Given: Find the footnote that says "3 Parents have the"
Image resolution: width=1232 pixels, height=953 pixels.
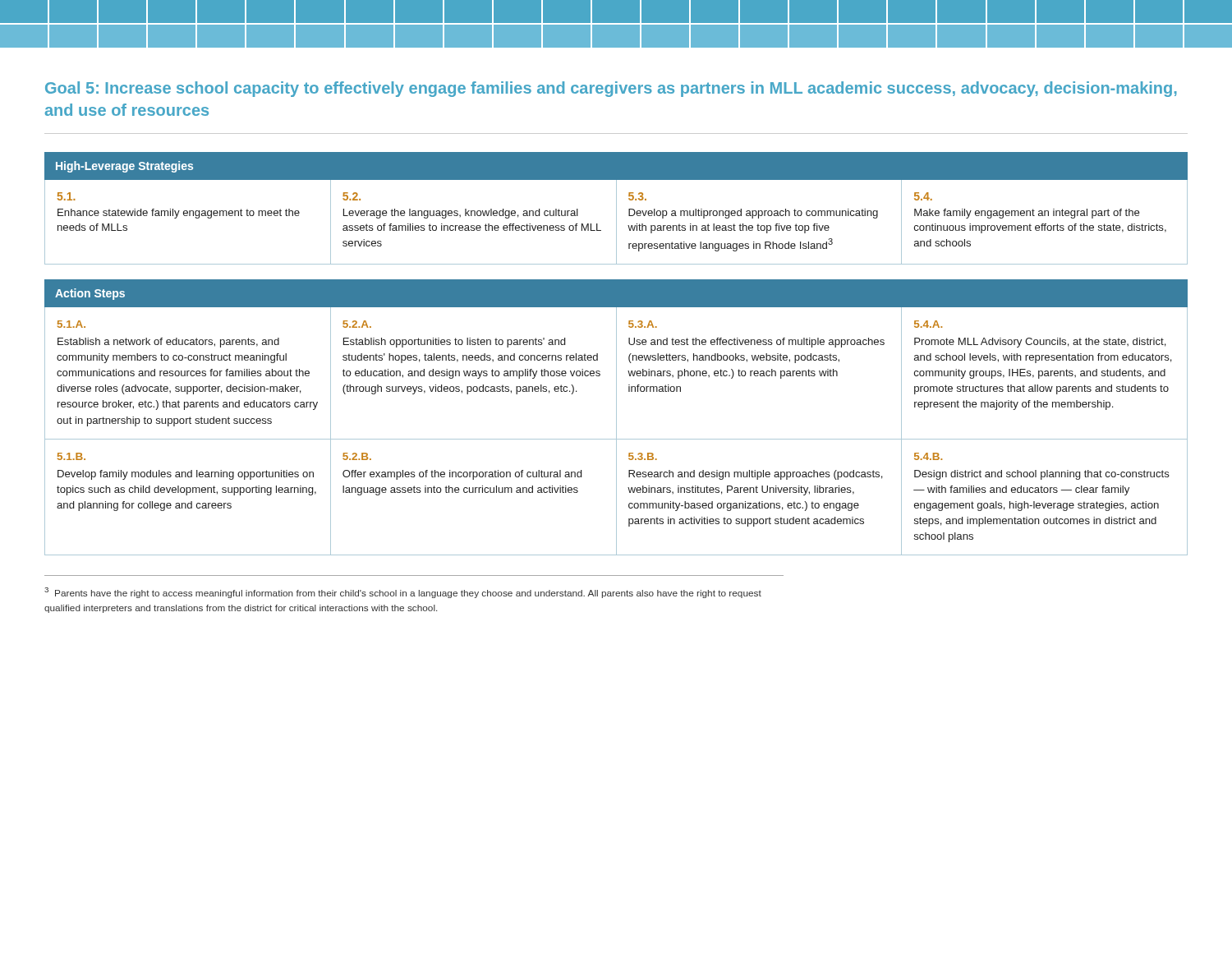Looking at the screenshot, I should 414,600.
